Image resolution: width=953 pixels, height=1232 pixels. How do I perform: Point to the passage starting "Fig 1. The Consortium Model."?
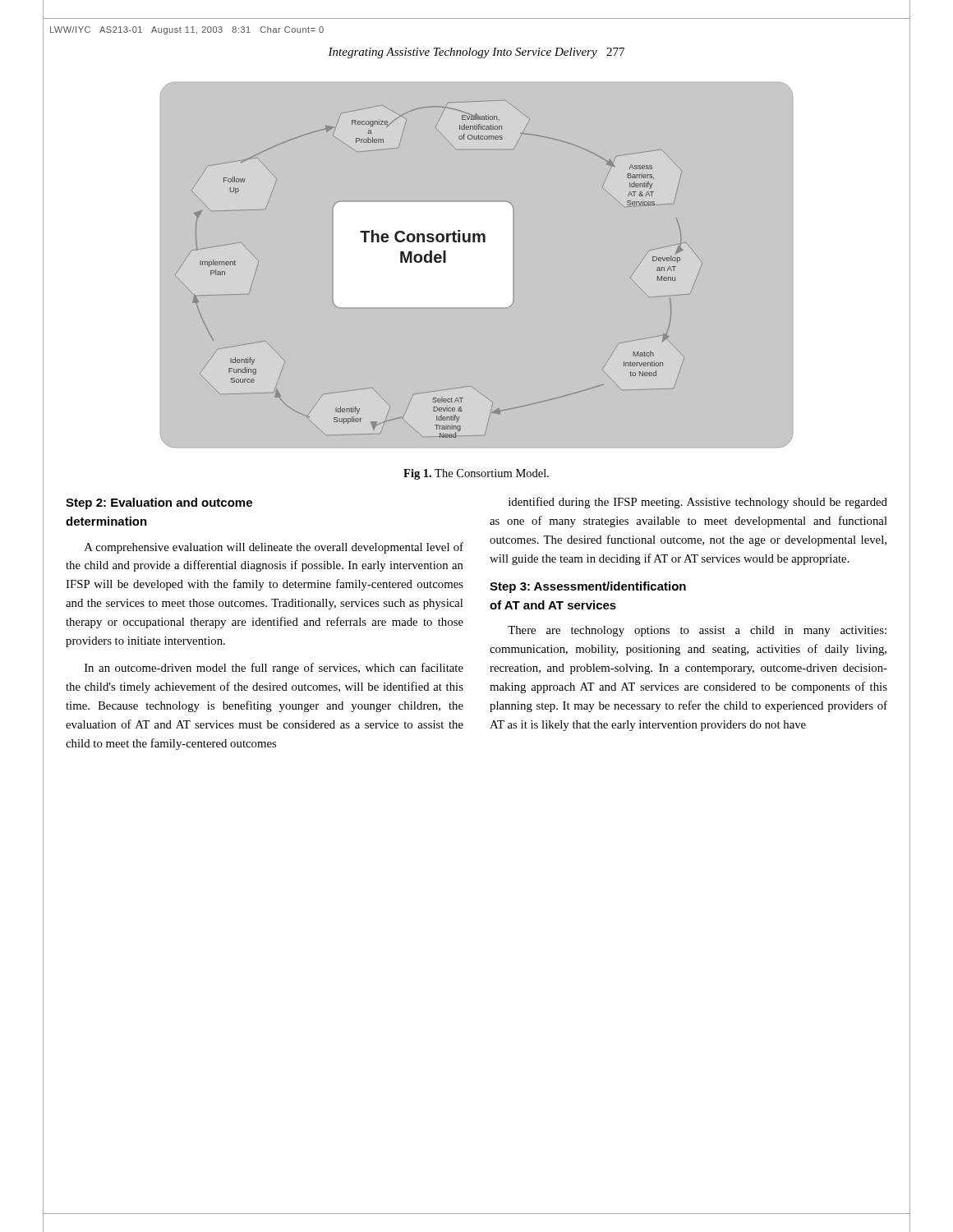coord(476,473)
